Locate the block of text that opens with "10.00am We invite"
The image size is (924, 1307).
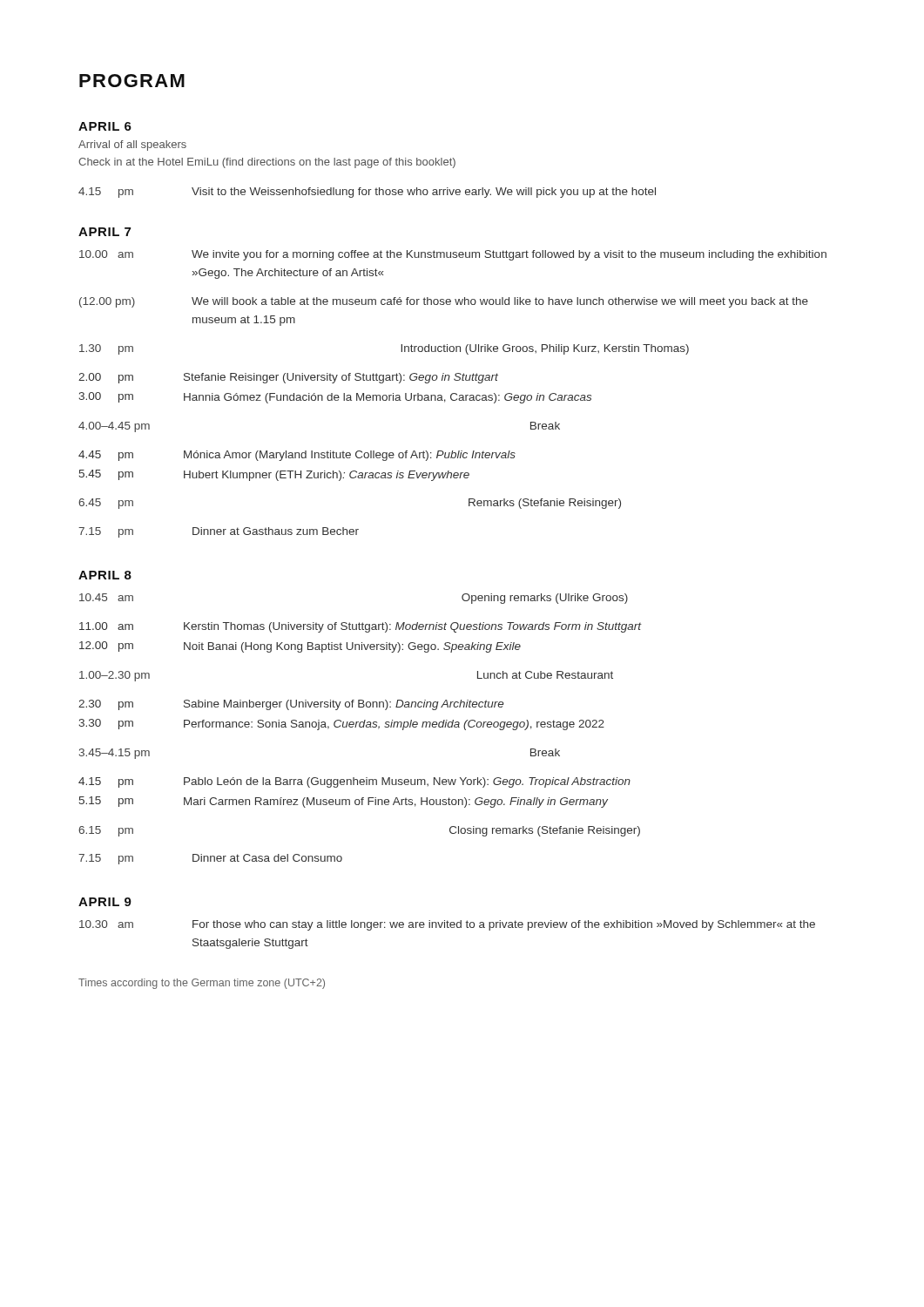(x=462, y=264)
